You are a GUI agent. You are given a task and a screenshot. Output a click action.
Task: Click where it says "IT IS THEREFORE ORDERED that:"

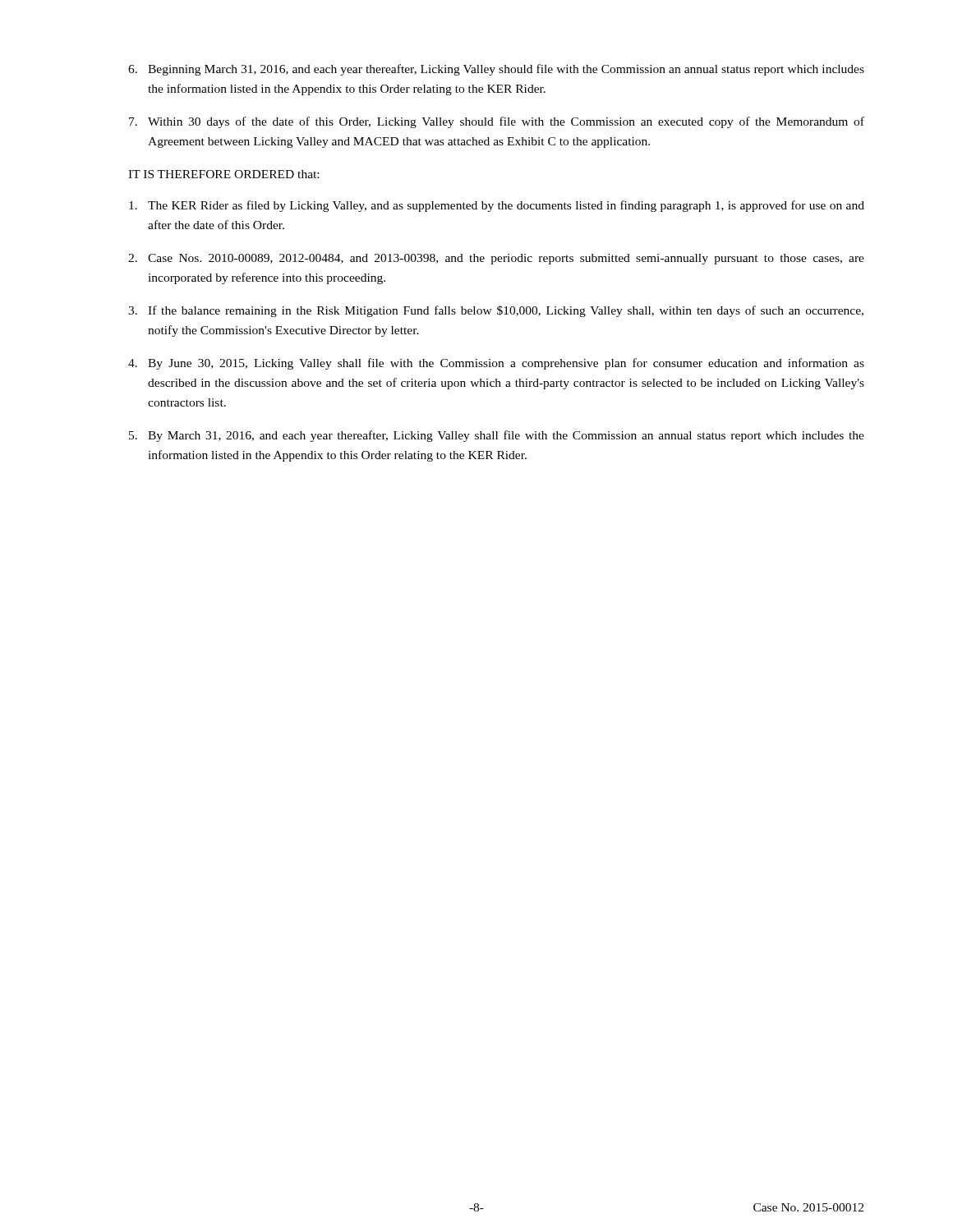click(224, 174)
